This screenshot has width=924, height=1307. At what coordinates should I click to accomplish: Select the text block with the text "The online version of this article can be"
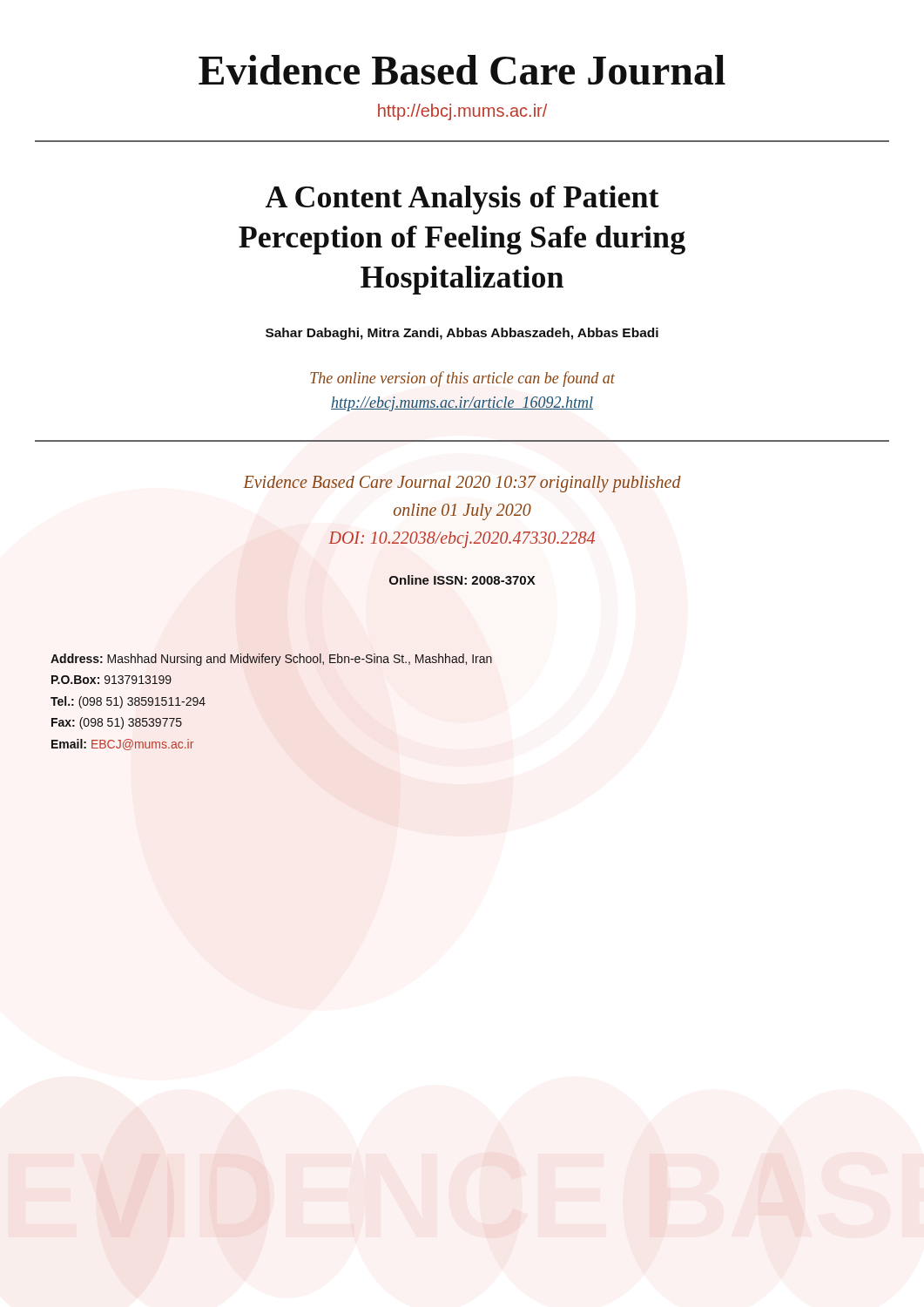[462, 390]
